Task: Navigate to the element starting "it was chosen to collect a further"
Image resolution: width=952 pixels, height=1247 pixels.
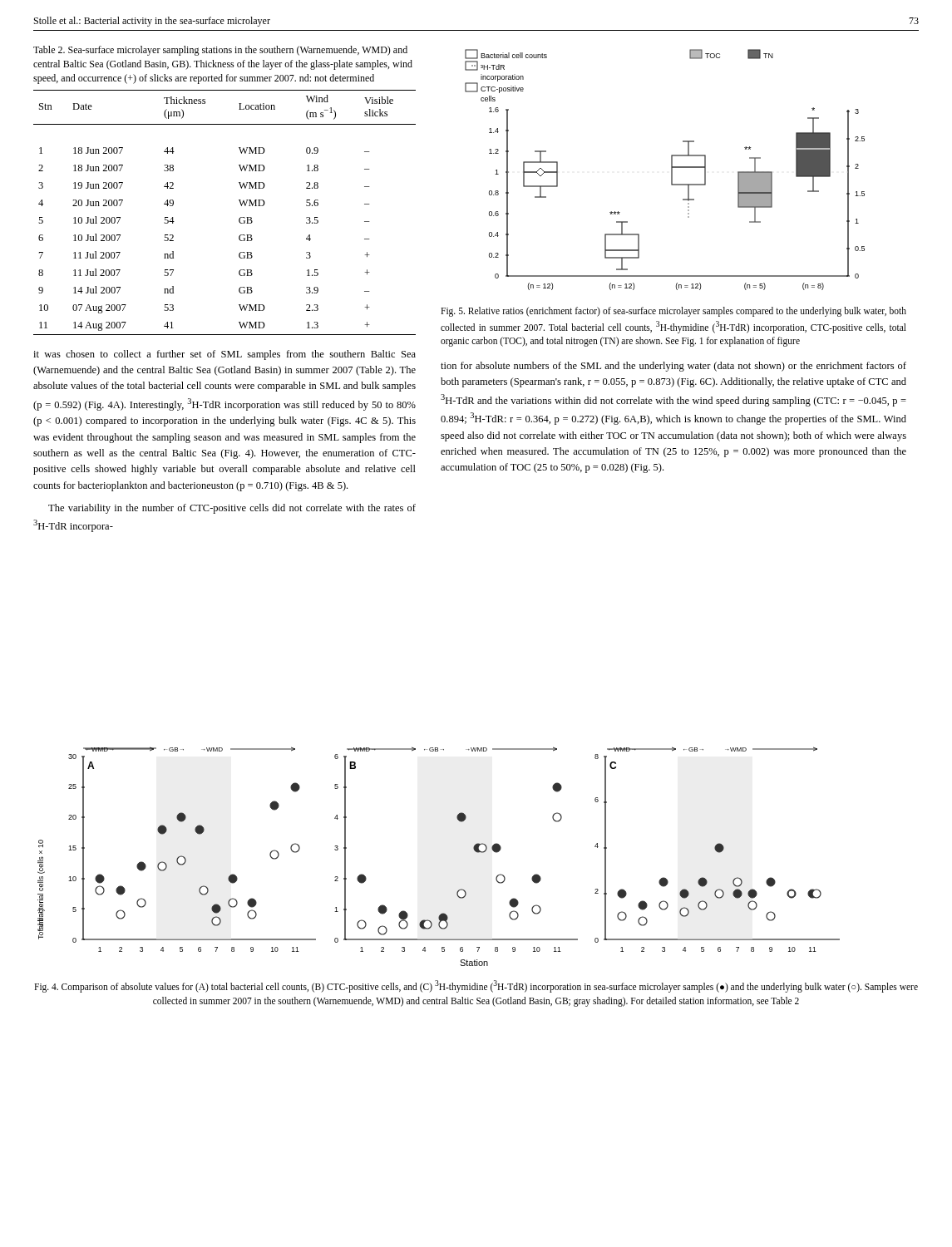Action: (x=224, y=441)
